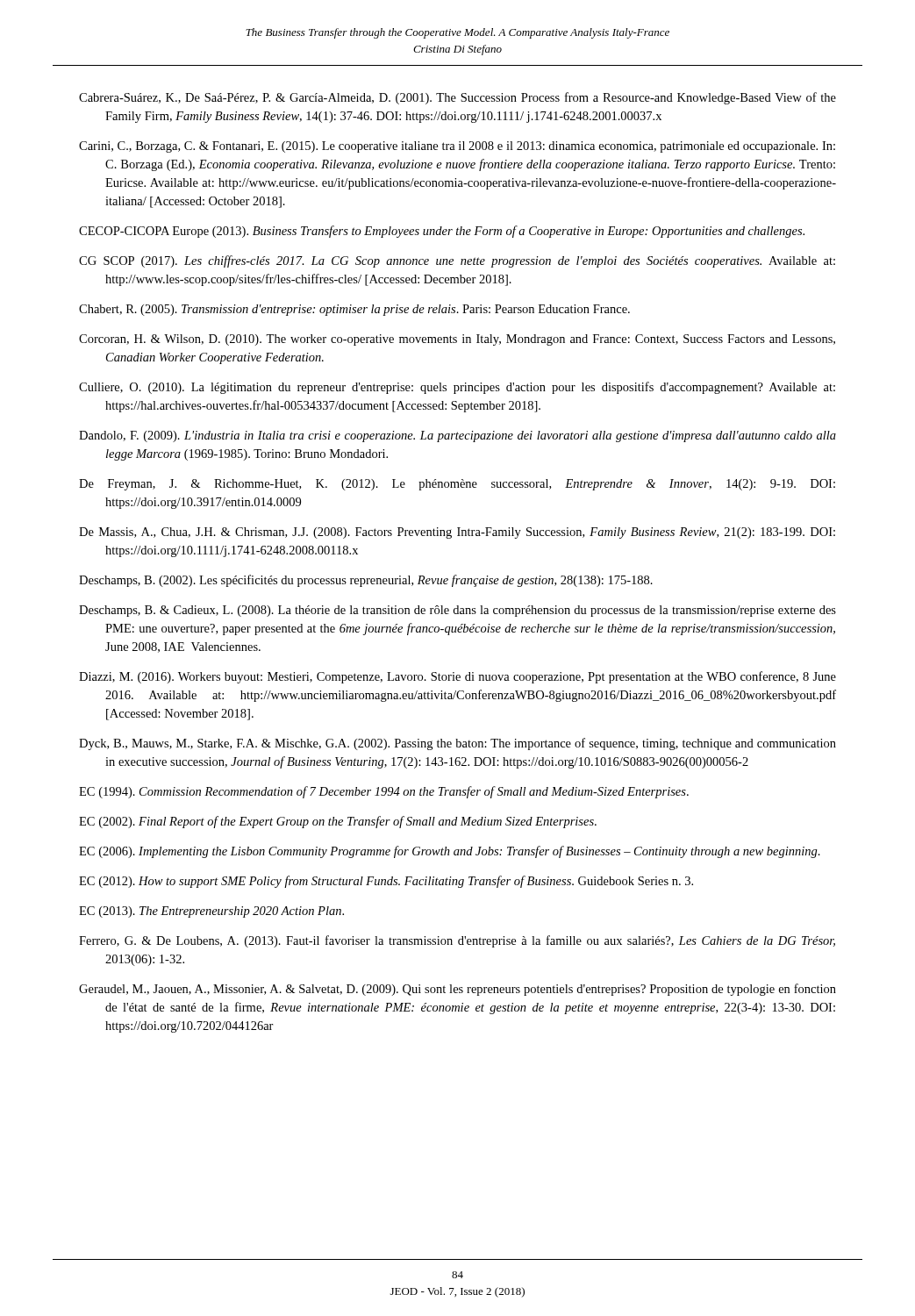The image size is (915, 1316).
Task: Select the list item that says "Carini, C., Borzaga, C. & Fontanari, E. (2015)."
Action: 458,173
